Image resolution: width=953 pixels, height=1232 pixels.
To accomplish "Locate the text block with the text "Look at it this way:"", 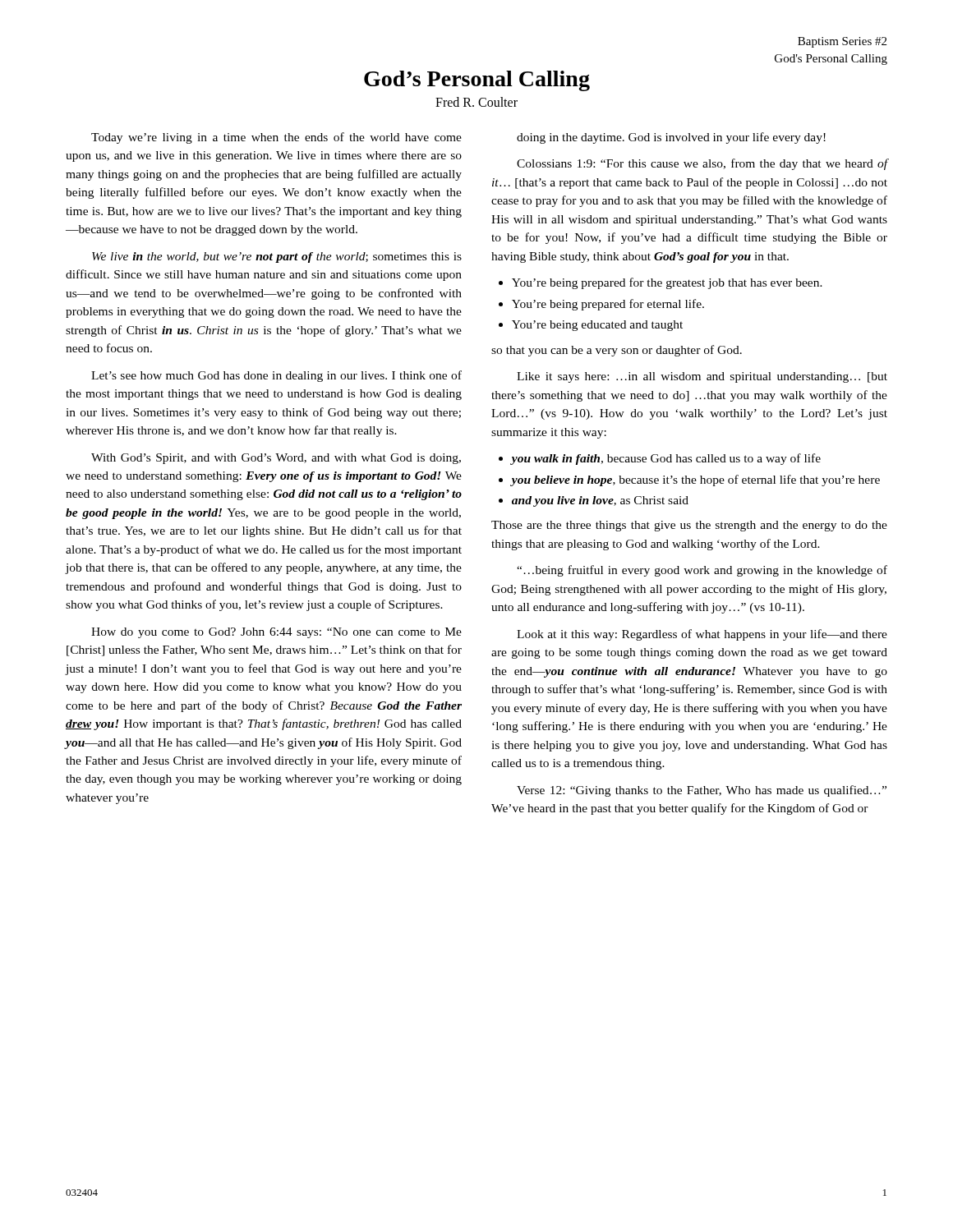I will [689, 699].
